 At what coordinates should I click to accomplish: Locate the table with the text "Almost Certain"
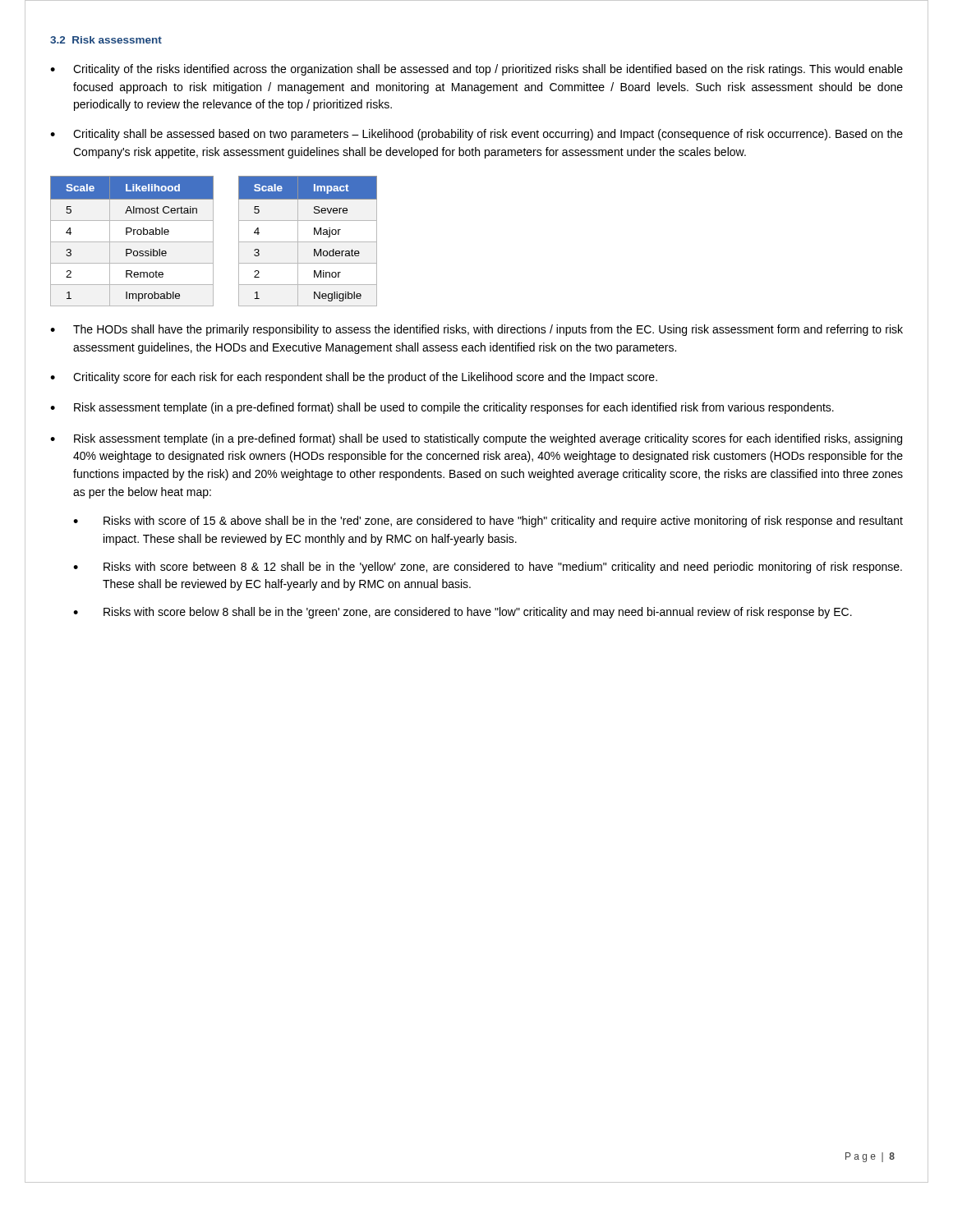(132, 241)
